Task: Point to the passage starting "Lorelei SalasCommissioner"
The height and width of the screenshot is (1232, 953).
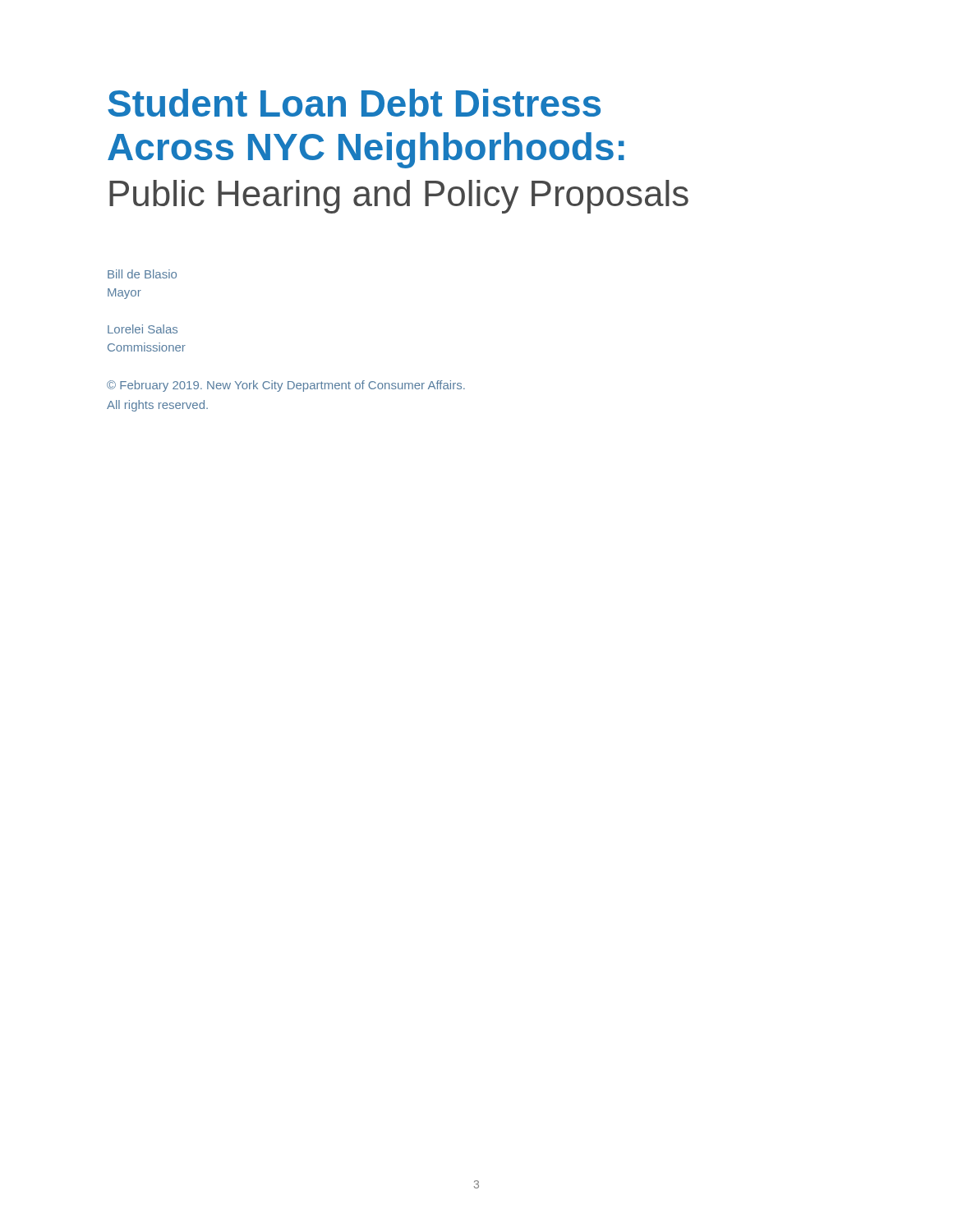Action: point(143,329)
